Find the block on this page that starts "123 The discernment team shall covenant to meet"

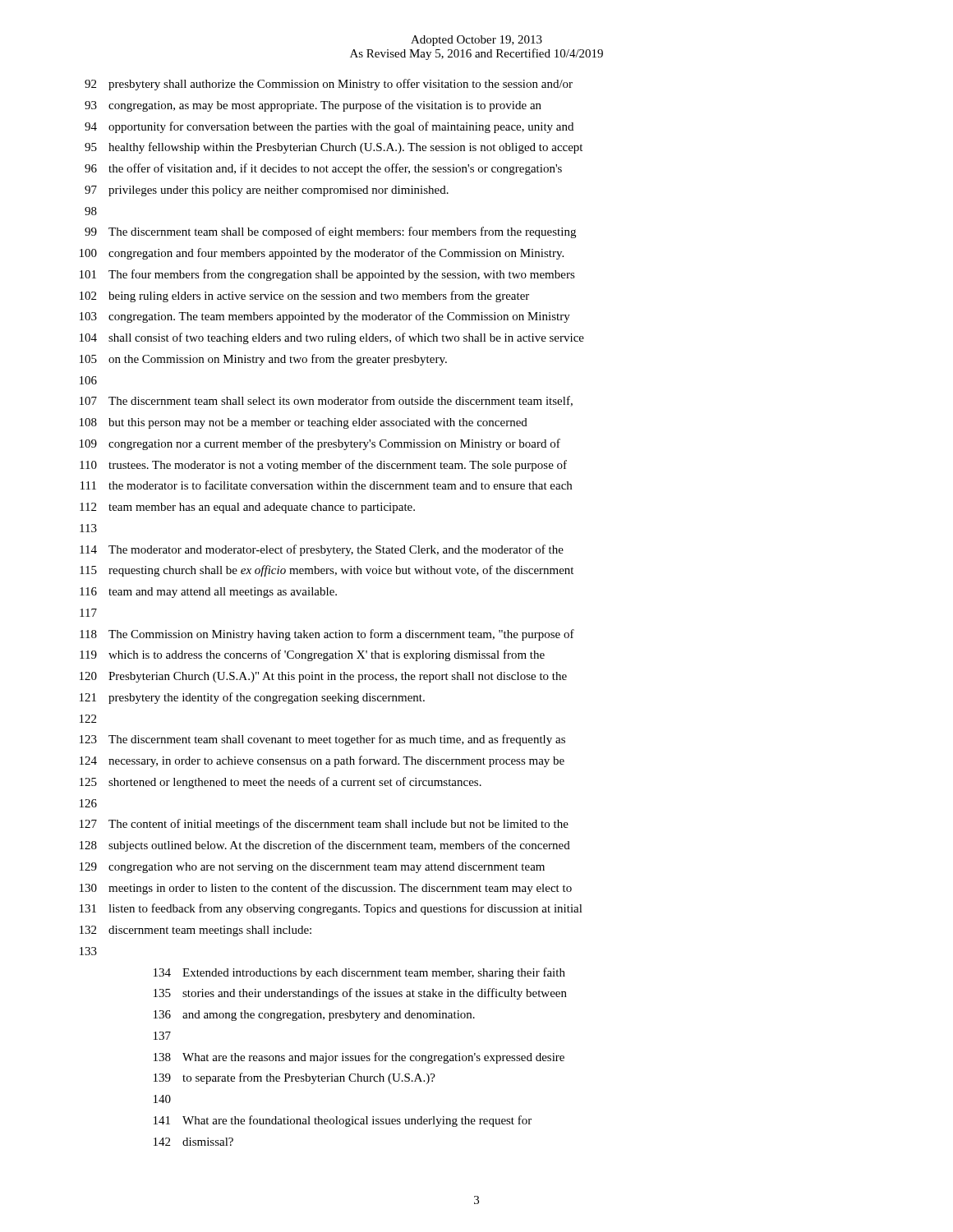click(476, 772)
